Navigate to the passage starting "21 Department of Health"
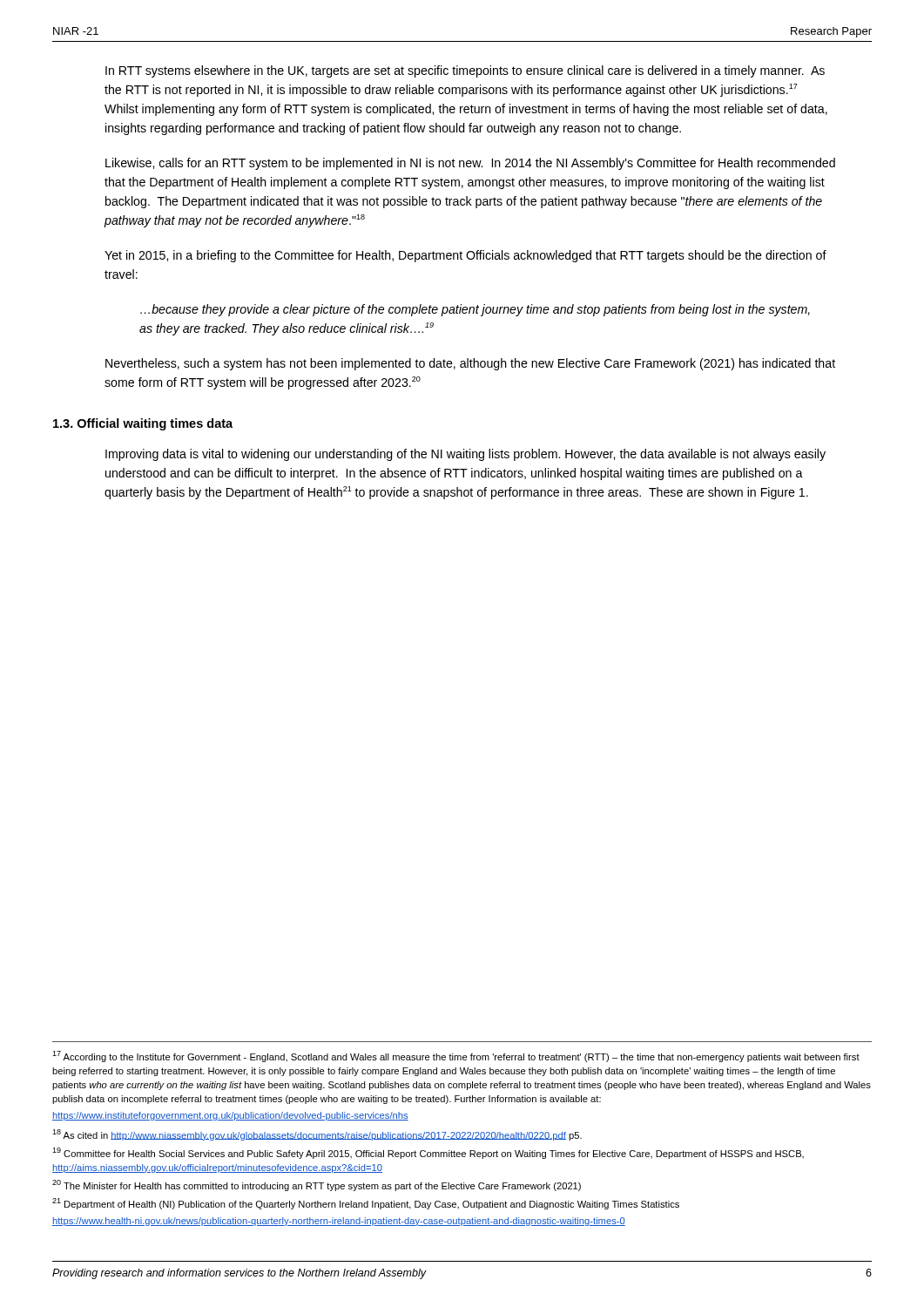This screenshot has width=924, height=1307. coord(366,1203)
